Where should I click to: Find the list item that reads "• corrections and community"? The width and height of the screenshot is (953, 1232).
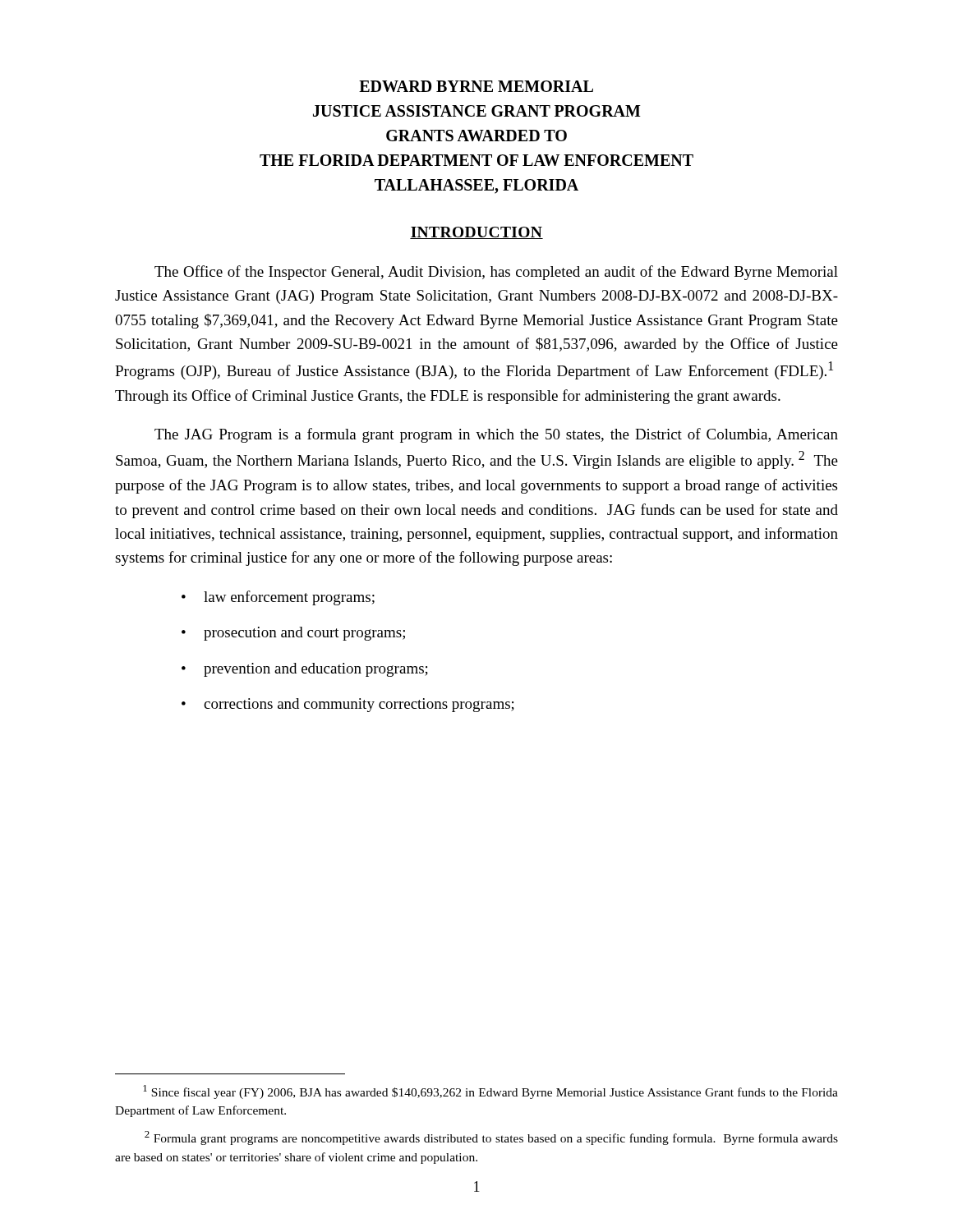348,704
